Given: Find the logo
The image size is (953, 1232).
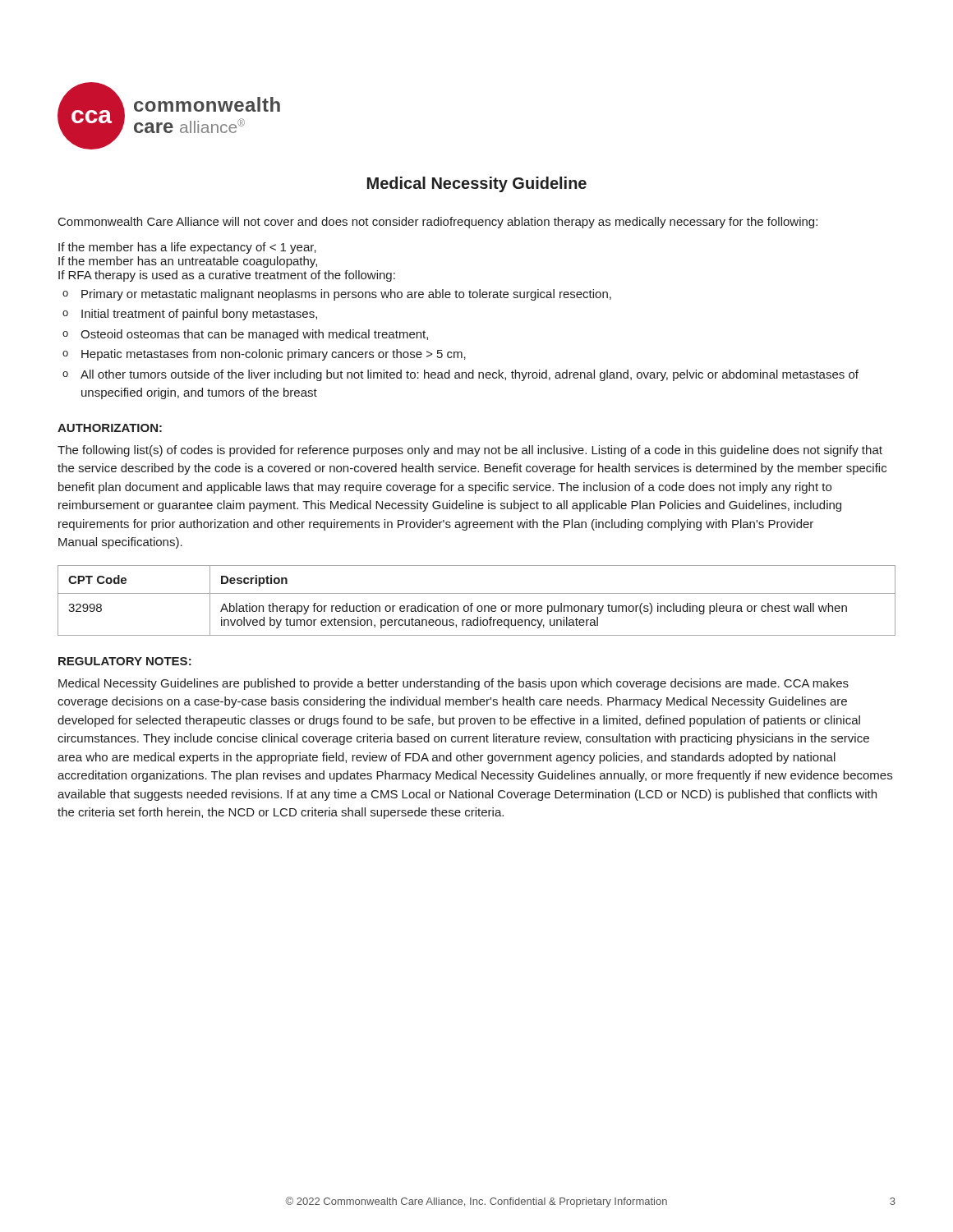Looking at the screenshot, I should pos(476,116).
